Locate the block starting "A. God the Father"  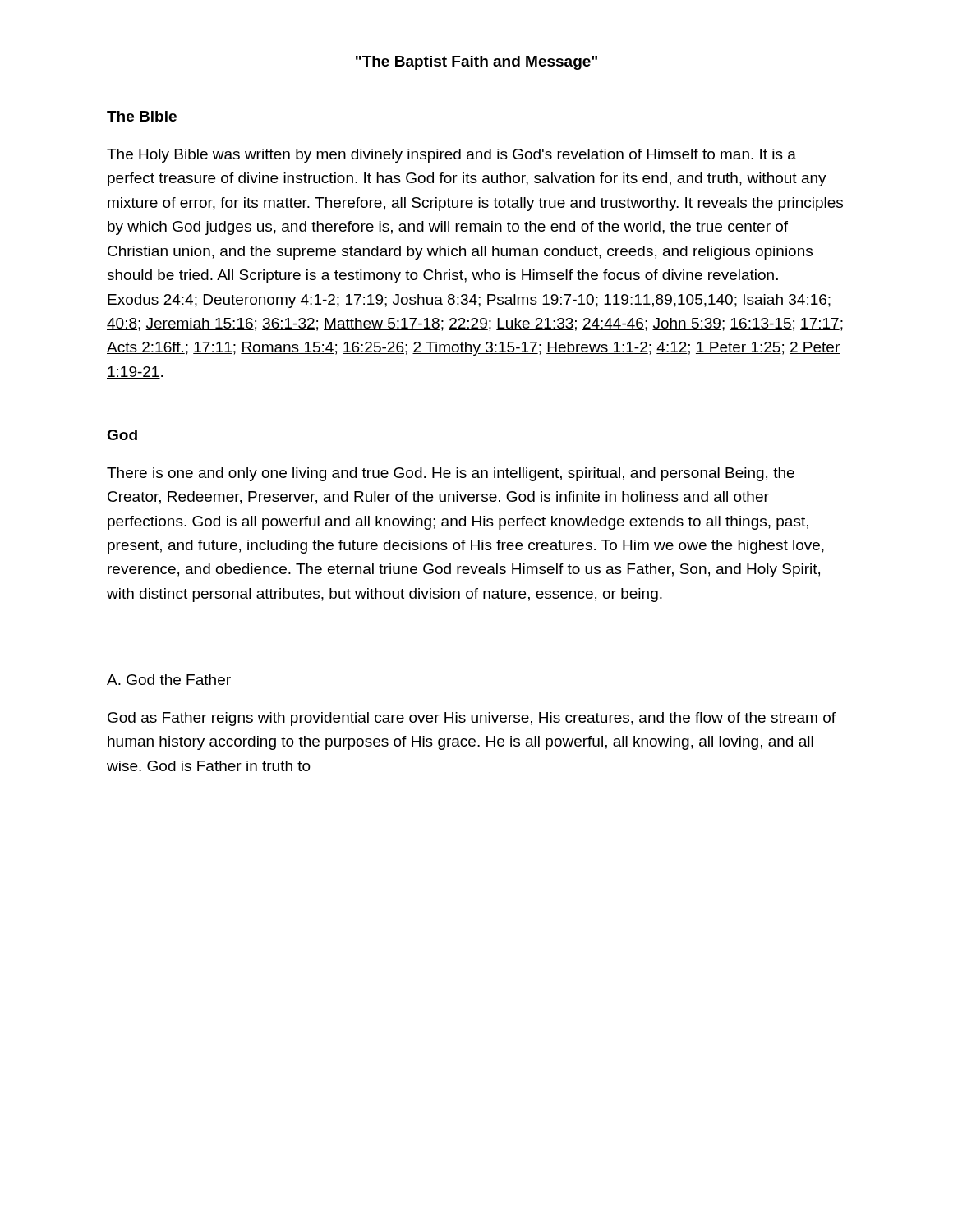169,680
